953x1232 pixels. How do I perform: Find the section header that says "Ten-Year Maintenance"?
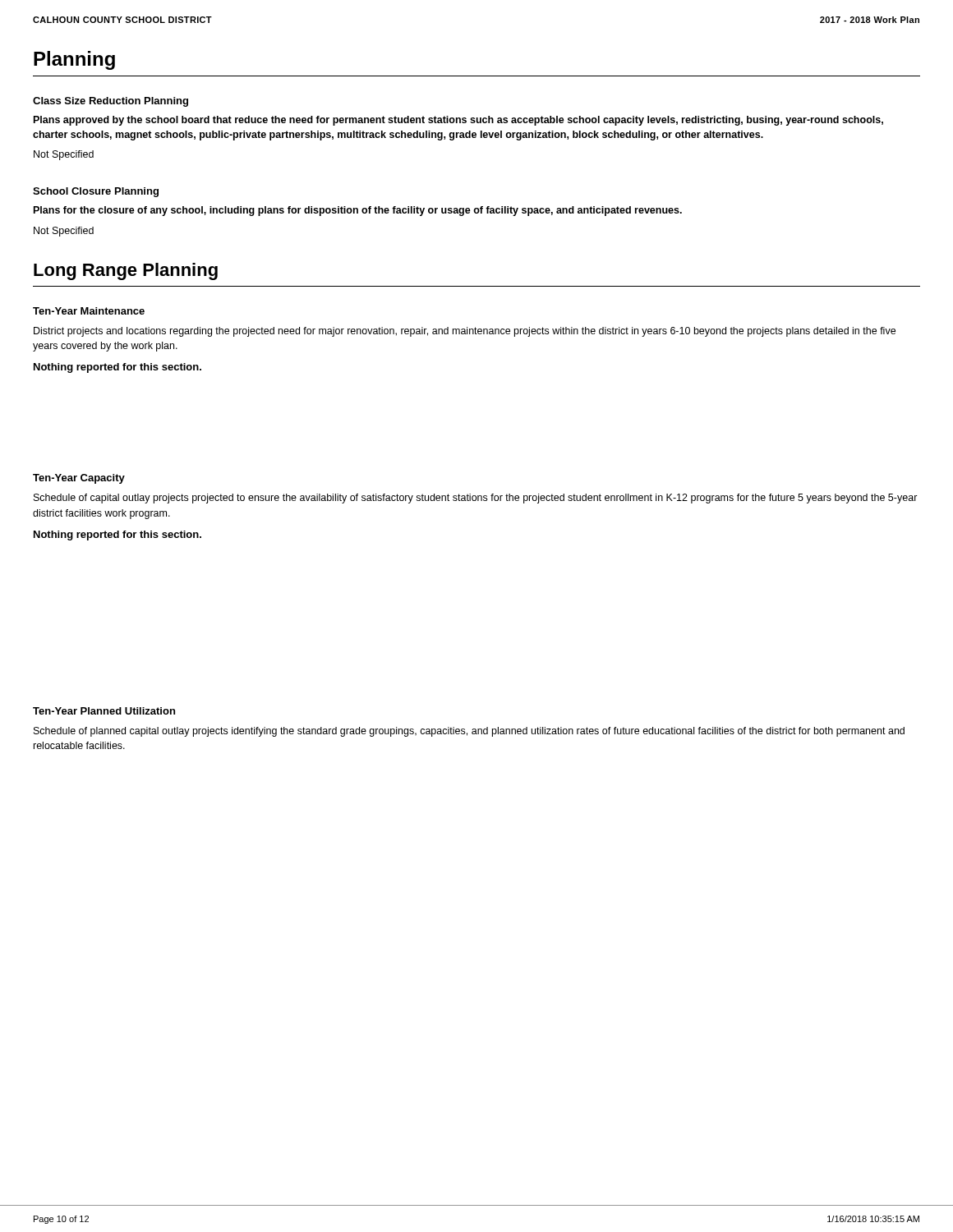pyautogui.click(x=89, y=310)
